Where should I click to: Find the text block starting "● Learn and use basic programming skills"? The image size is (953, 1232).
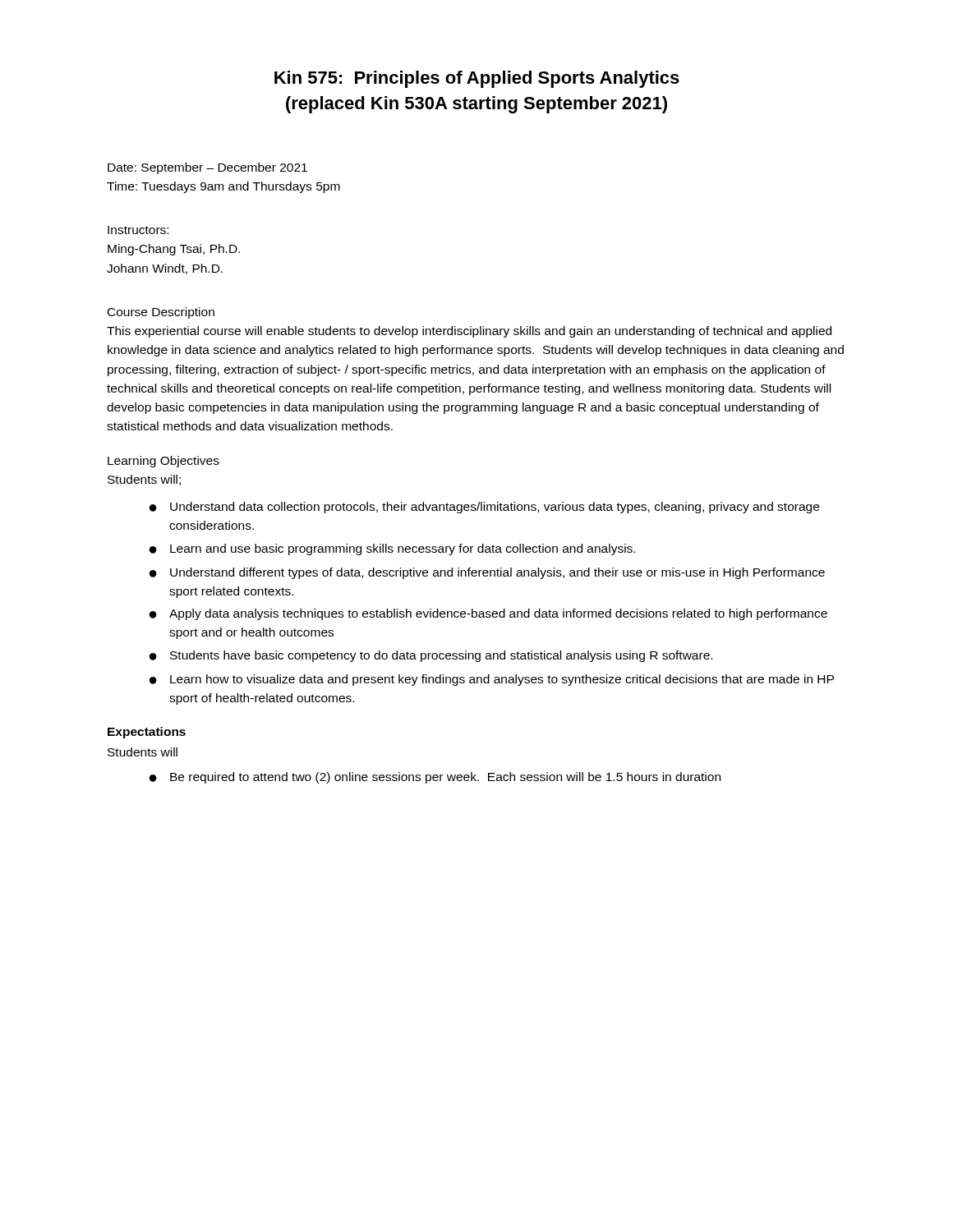497,549
